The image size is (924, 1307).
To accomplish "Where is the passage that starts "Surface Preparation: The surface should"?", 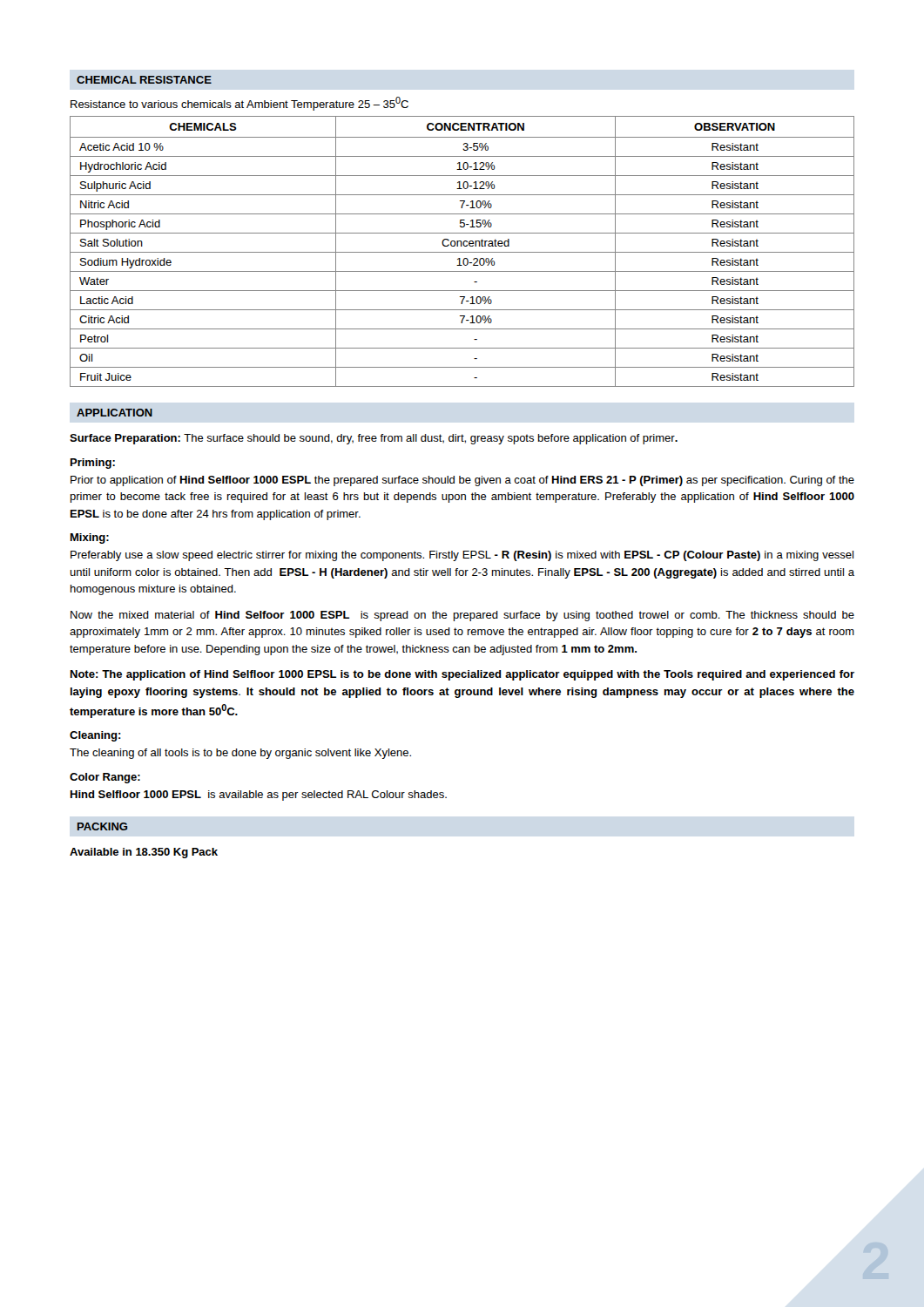I will [x=374, y=438].
